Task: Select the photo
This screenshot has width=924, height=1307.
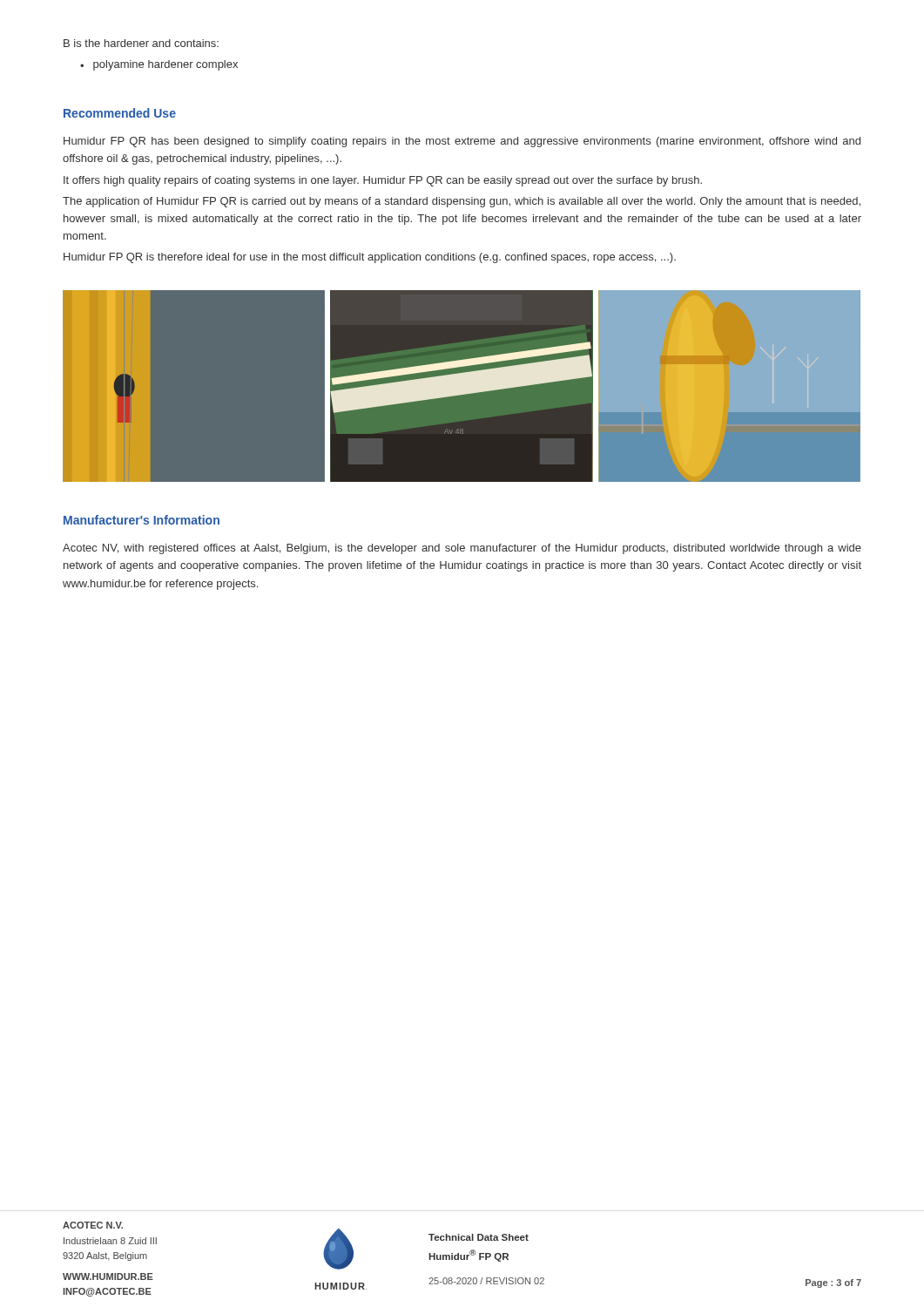Action: click(x=462, y=386)
